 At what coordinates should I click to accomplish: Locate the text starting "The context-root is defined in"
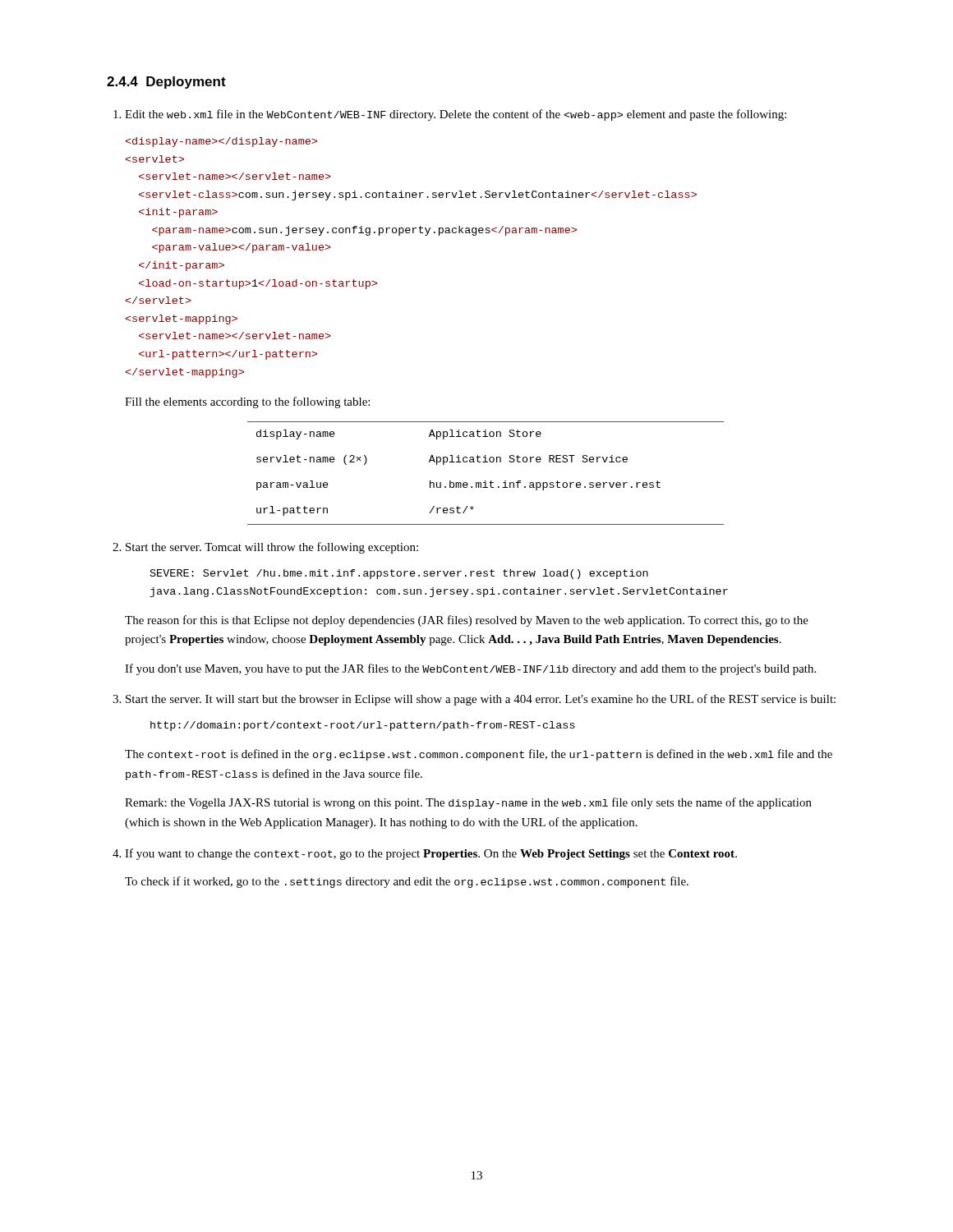479,764
